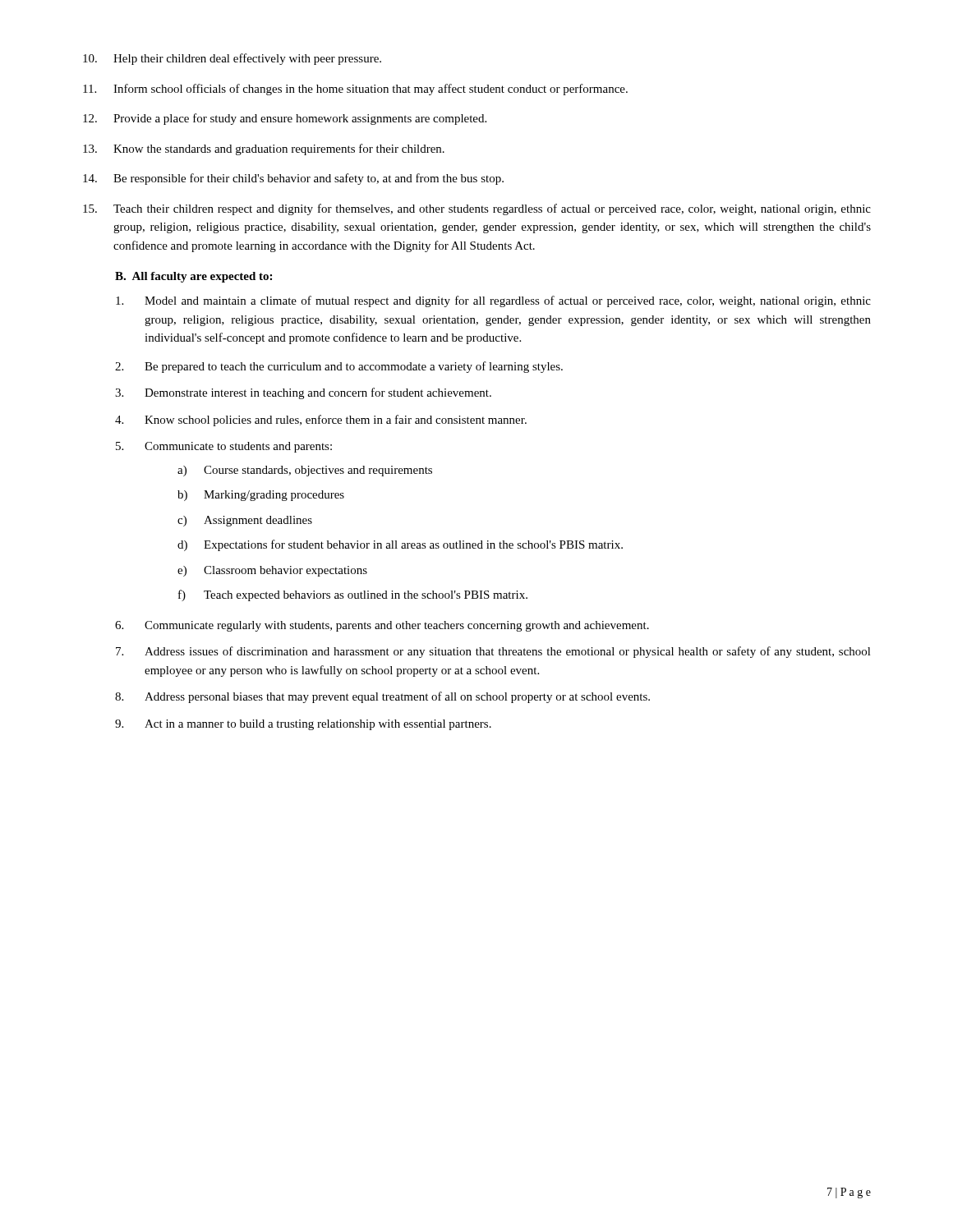
Task: Click on the passage starting "a) Course standards, objectives and requirements"
Action: (305, 471)
